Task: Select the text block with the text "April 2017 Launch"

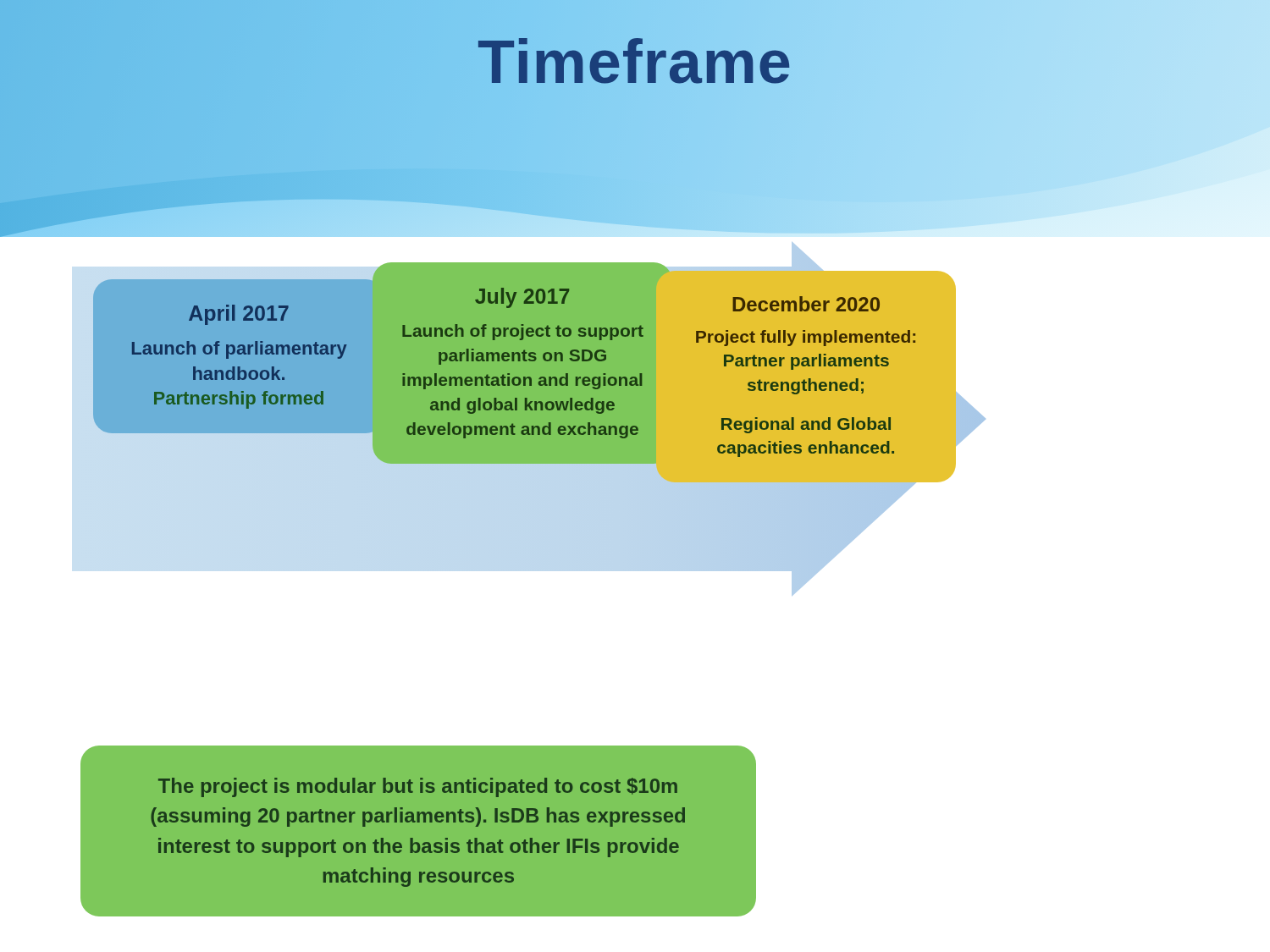Action: 239,355
